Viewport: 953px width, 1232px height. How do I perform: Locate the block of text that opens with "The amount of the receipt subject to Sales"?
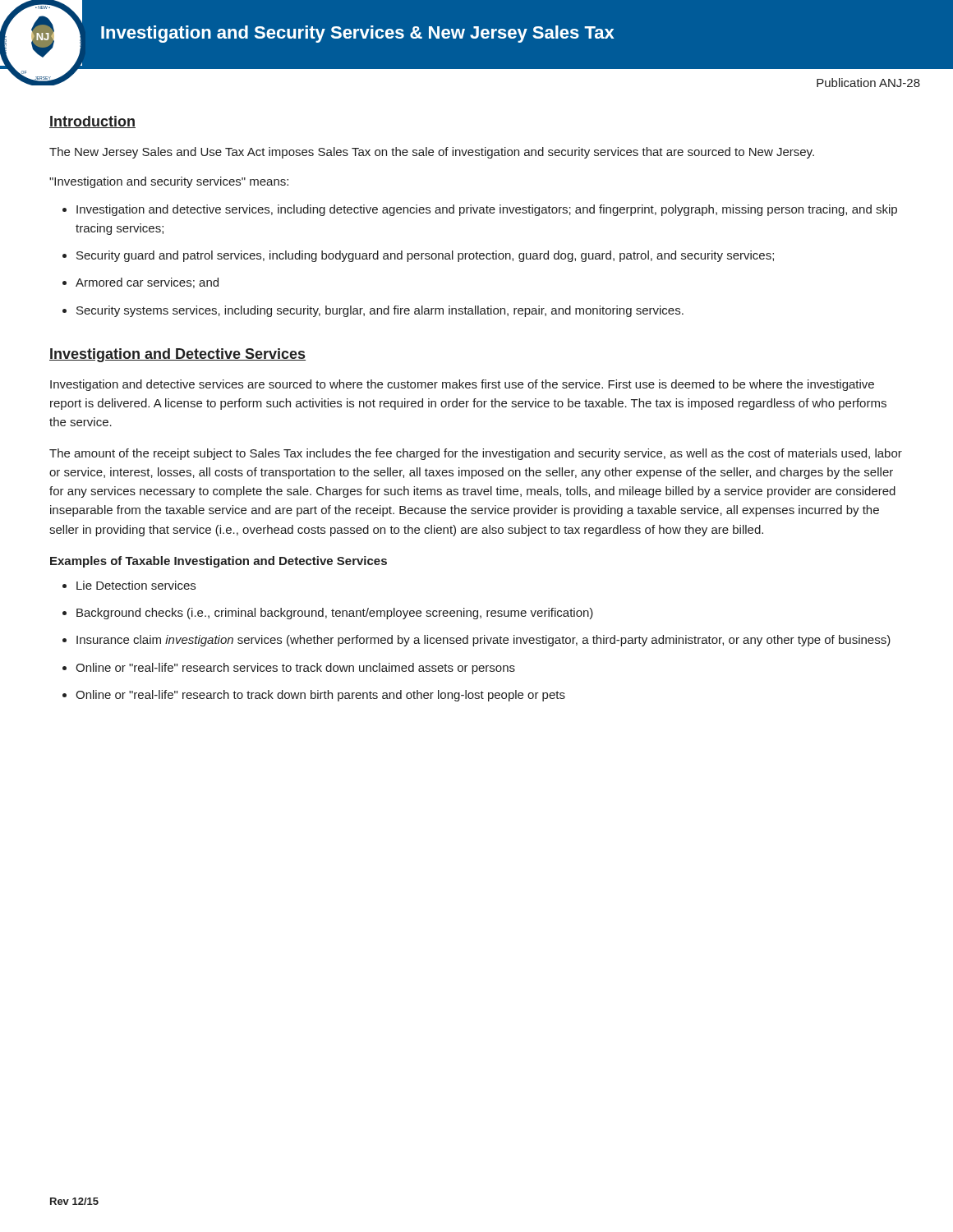click(x=476, y=491)
